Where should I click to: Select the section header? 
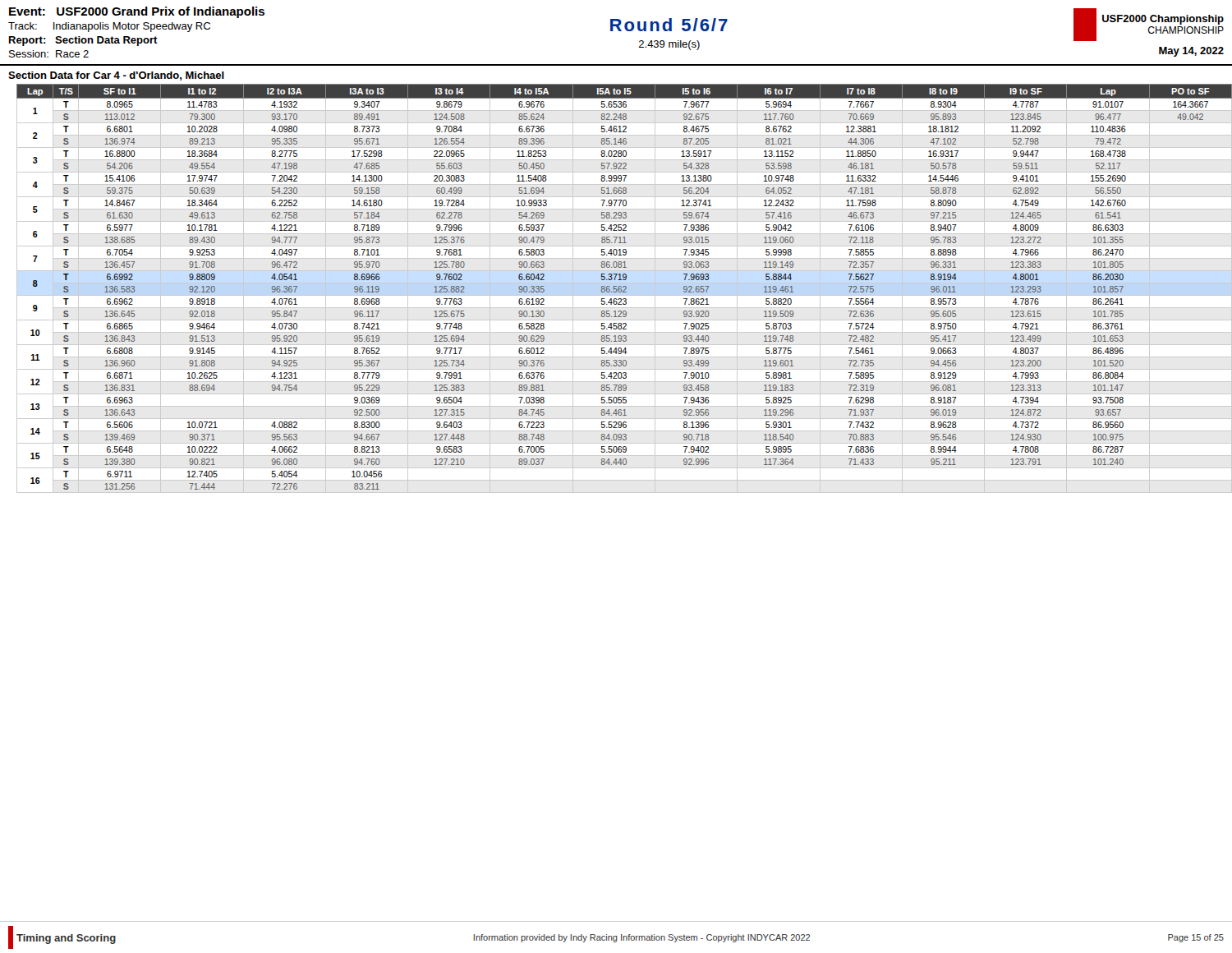click(x=116, y=75)
